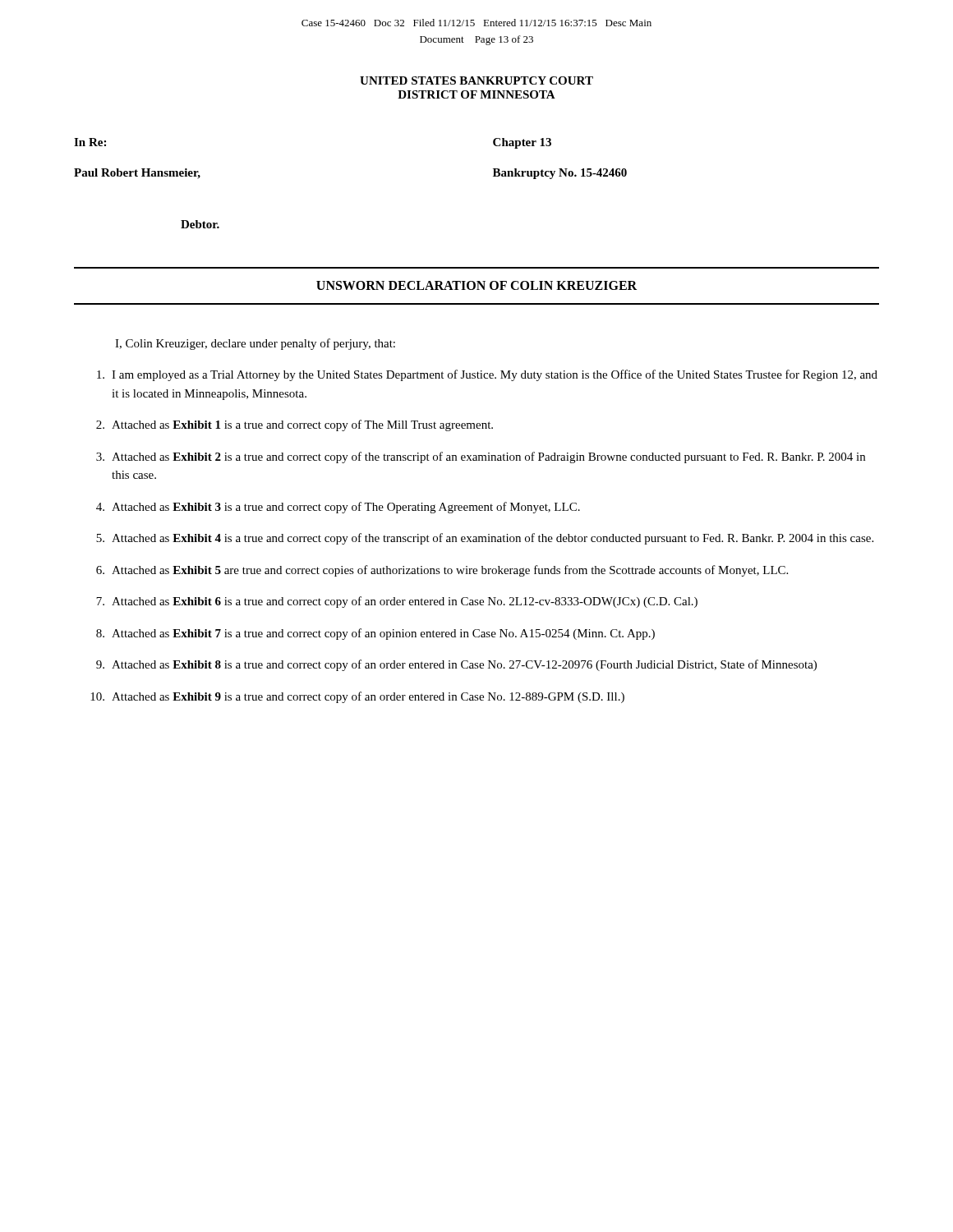
Task: Select the section header that reads "UNSWORN DECLARATION OF COLIN KREUZIGER"
Action: [476, 286]
